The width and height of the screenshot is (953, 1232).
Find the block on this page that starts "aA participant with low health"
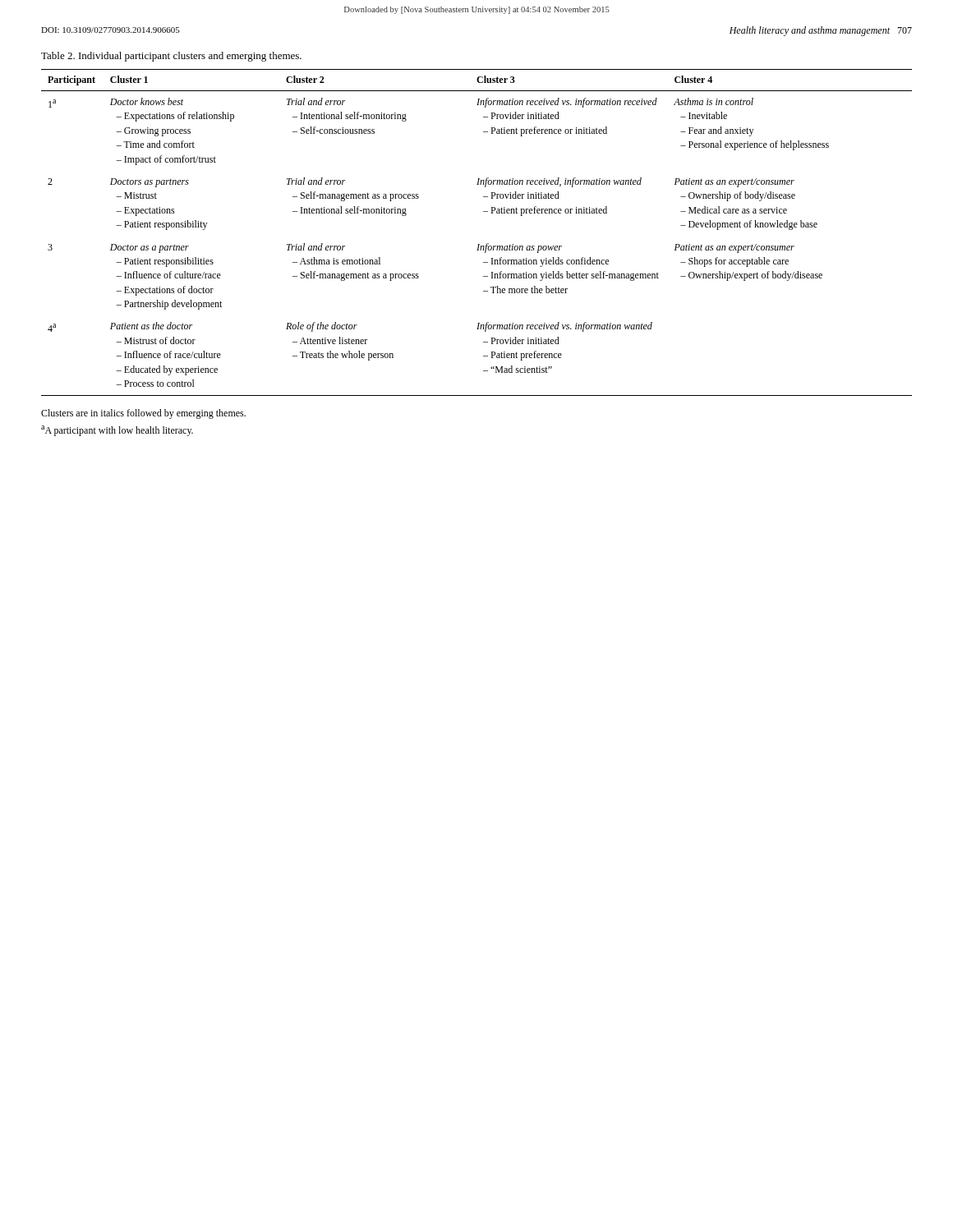(x=117, y=429)
